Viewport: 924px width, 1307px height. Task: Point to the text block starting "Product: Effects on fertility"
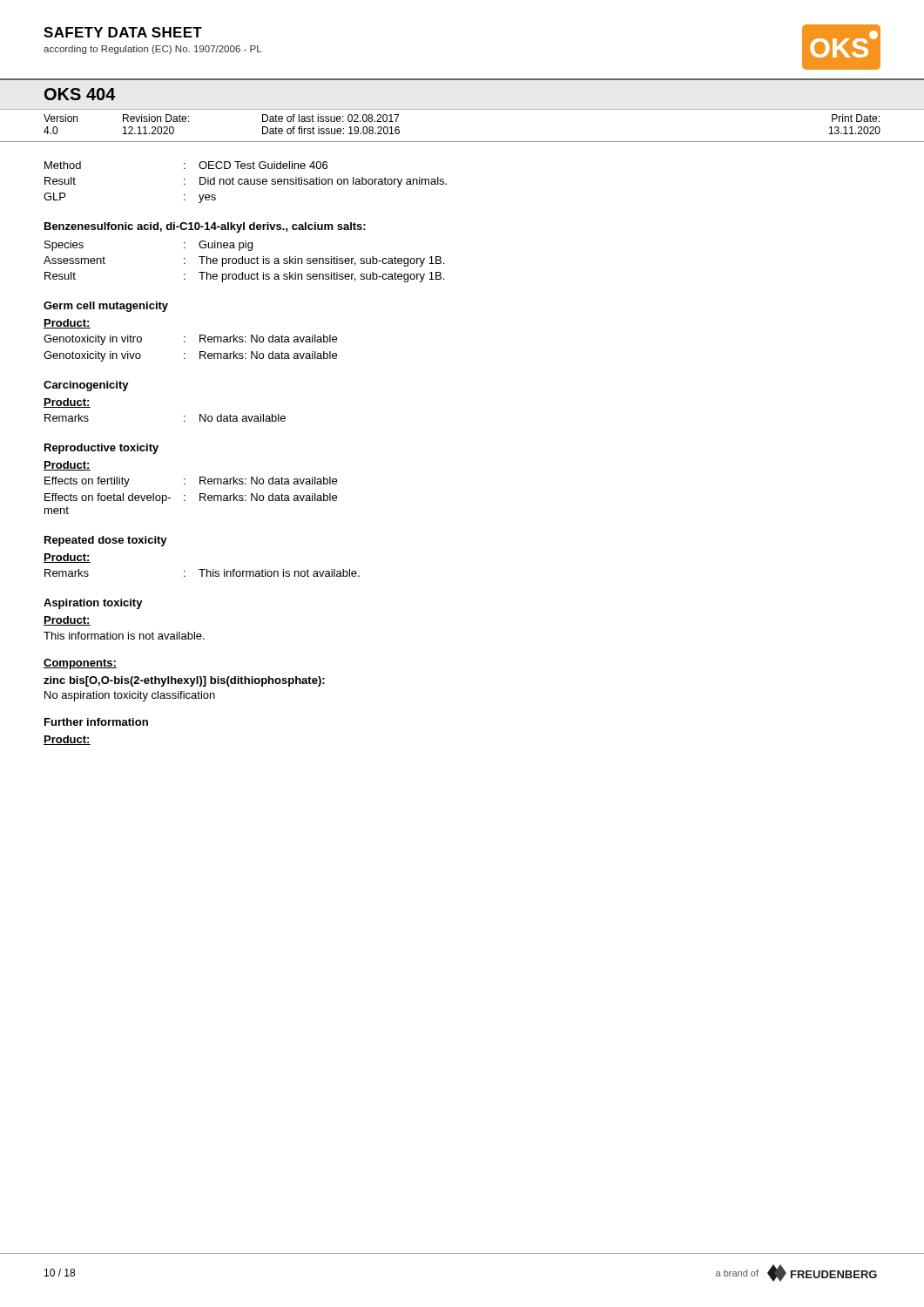pos(67,466)
